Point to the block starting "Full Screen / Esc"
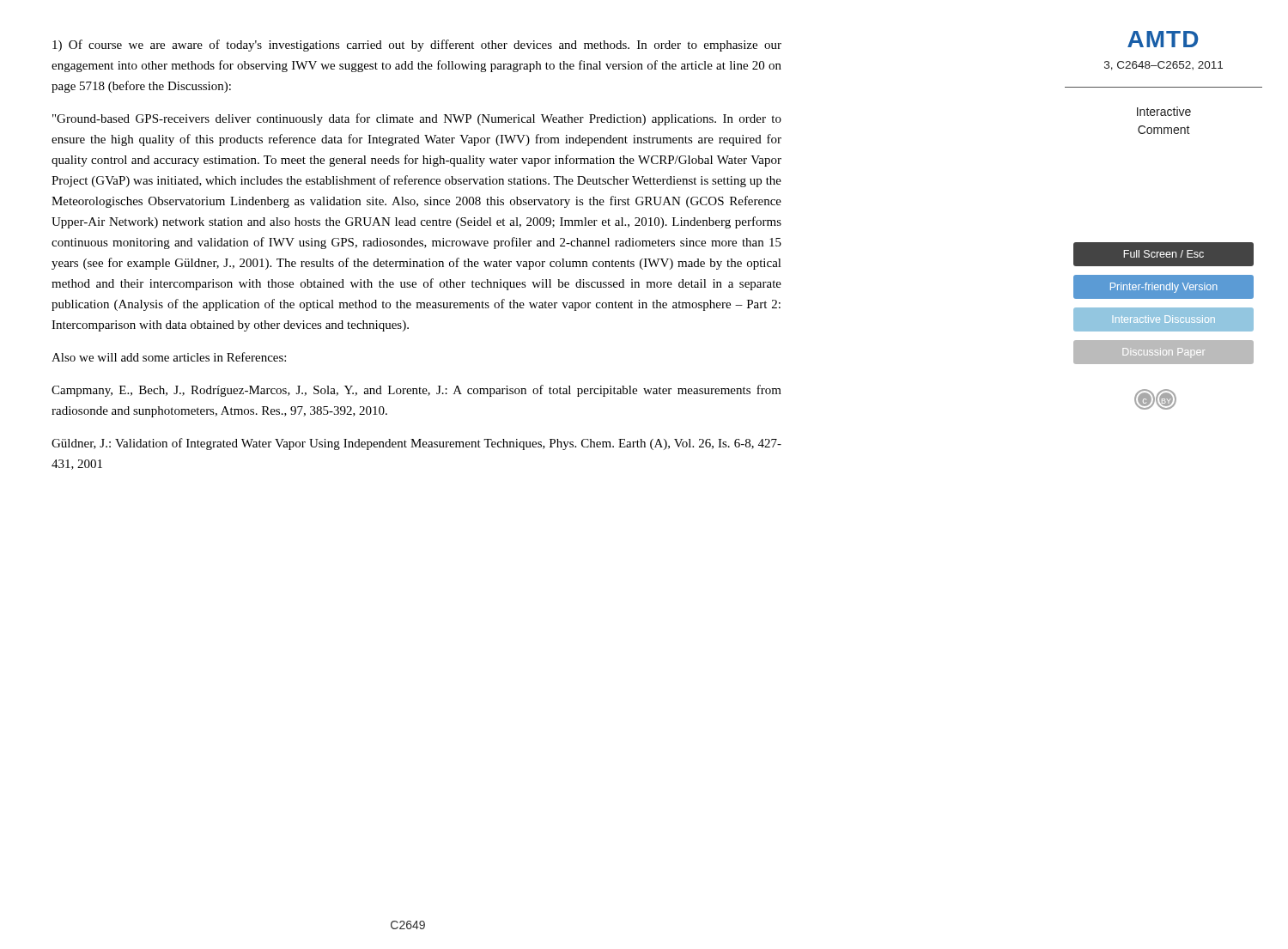The width and height of the screenshot is (1288, 949). [1163, 254]
